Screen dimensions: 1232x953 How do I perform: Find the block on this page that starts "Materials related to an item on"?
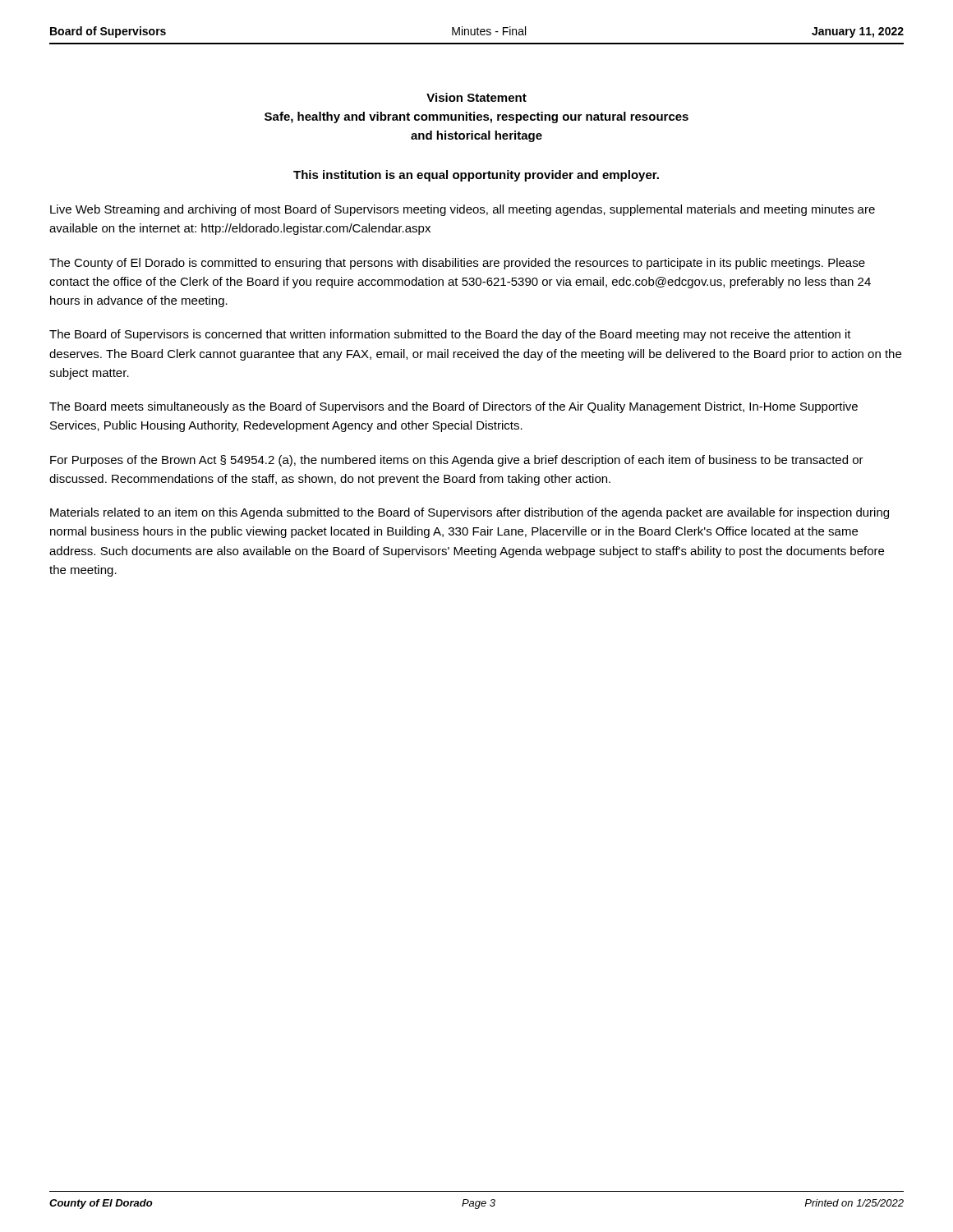[470, 541]
